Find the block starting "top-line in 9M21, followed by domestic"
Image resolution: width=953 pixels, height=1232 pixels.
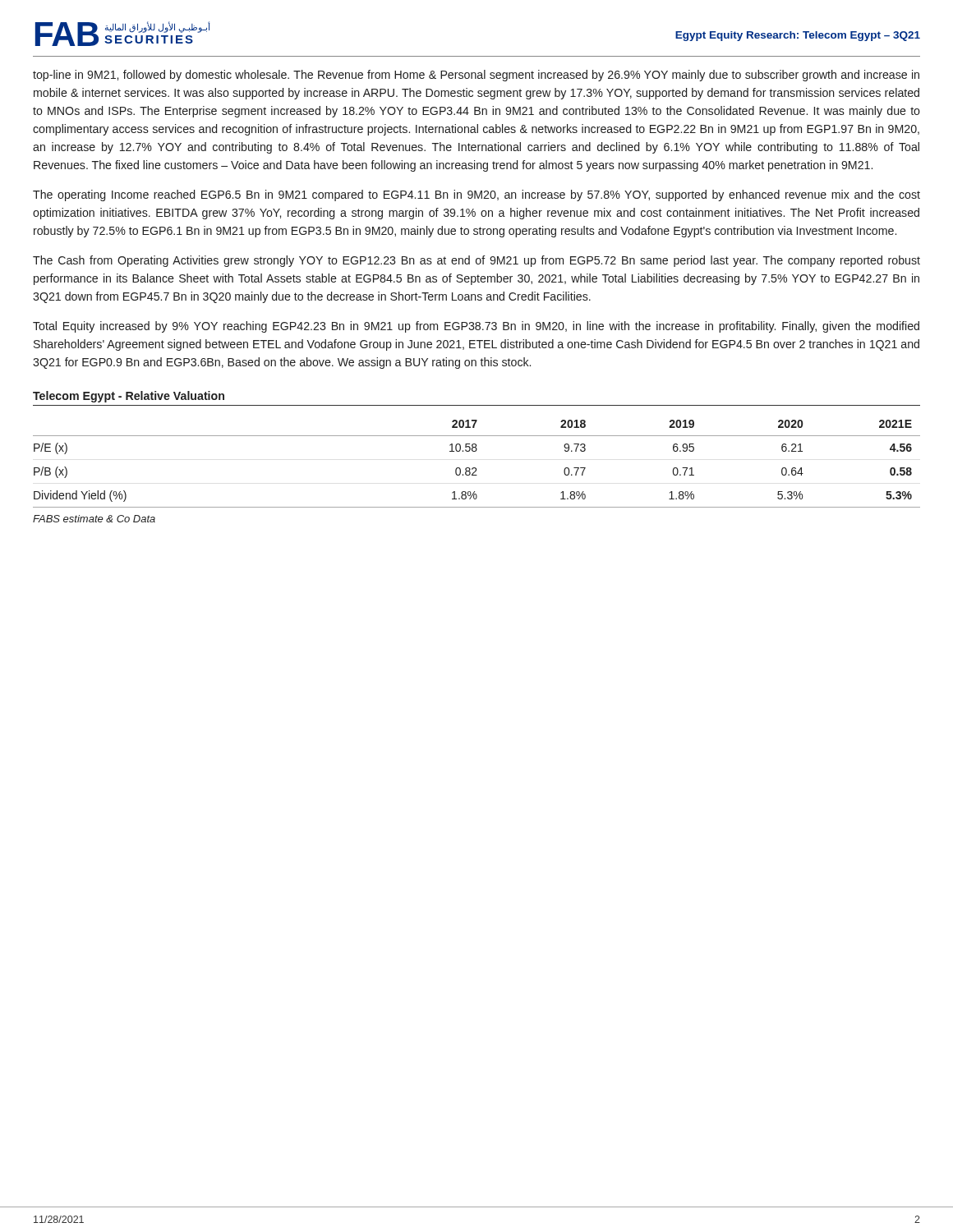(476, 120)
